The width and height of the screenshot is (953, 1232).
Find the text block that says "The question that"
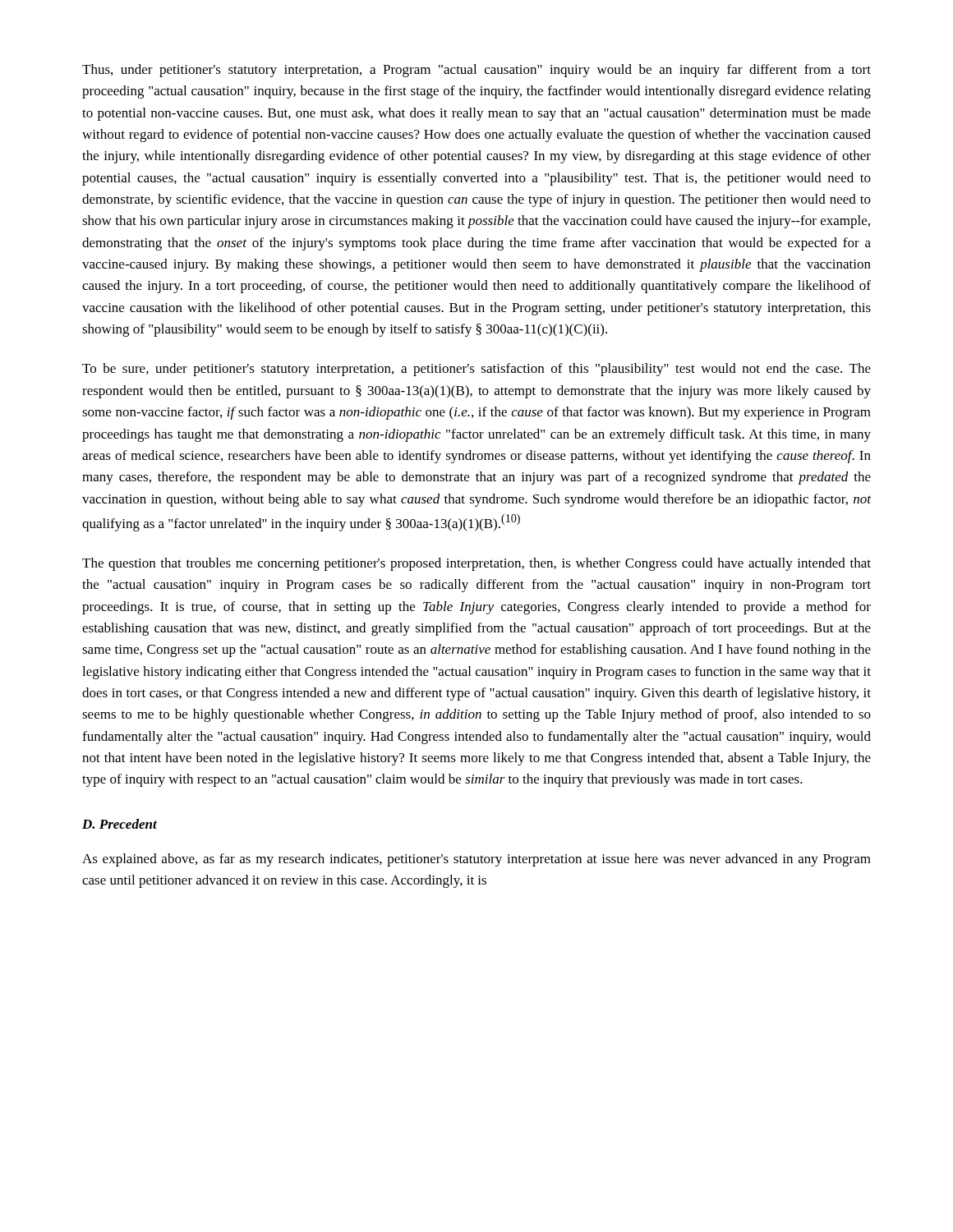(476, 671)
